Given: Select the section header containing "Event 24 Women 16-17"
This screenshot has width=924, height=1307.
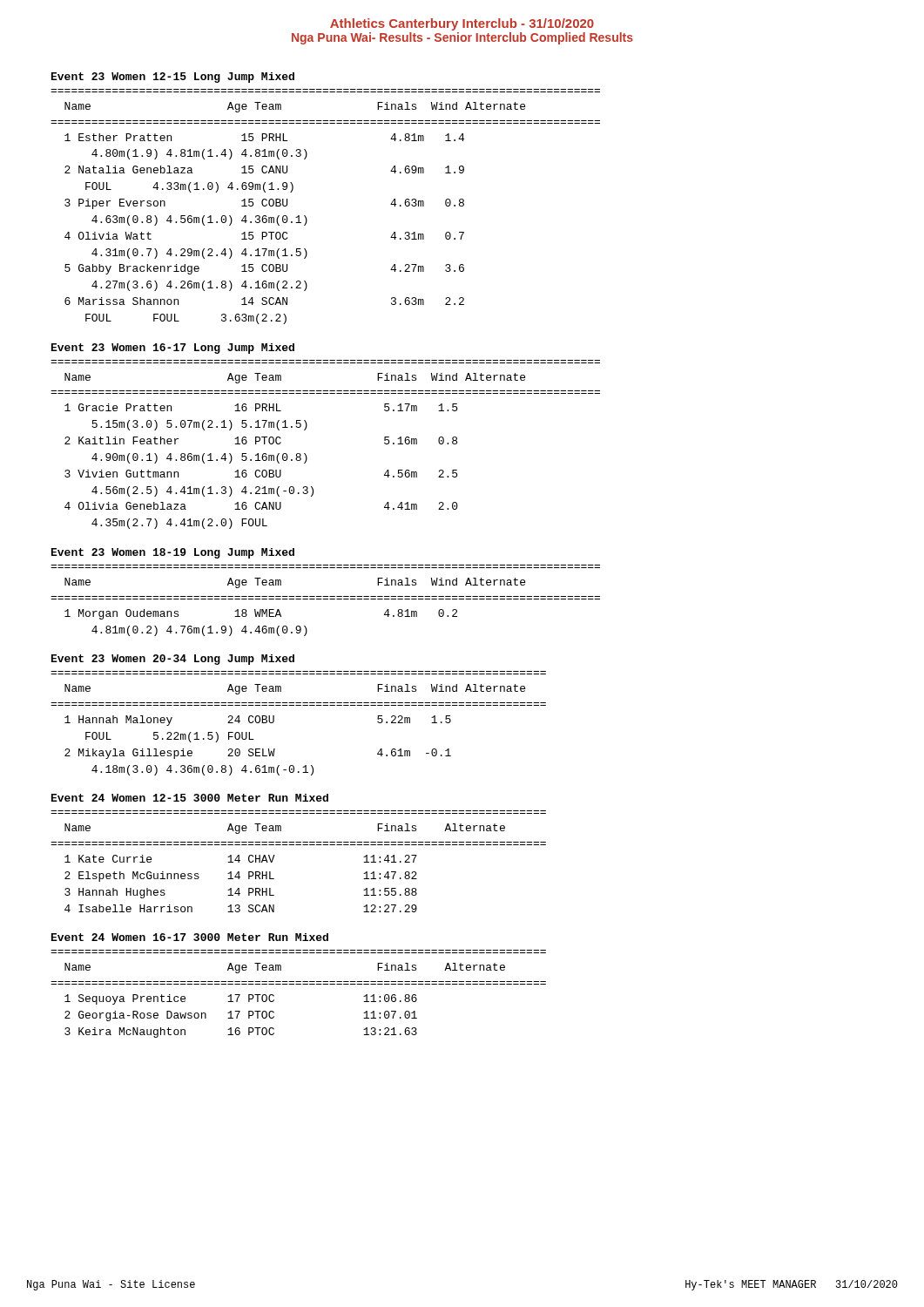Looking at the screenshot, I should 190,938.
